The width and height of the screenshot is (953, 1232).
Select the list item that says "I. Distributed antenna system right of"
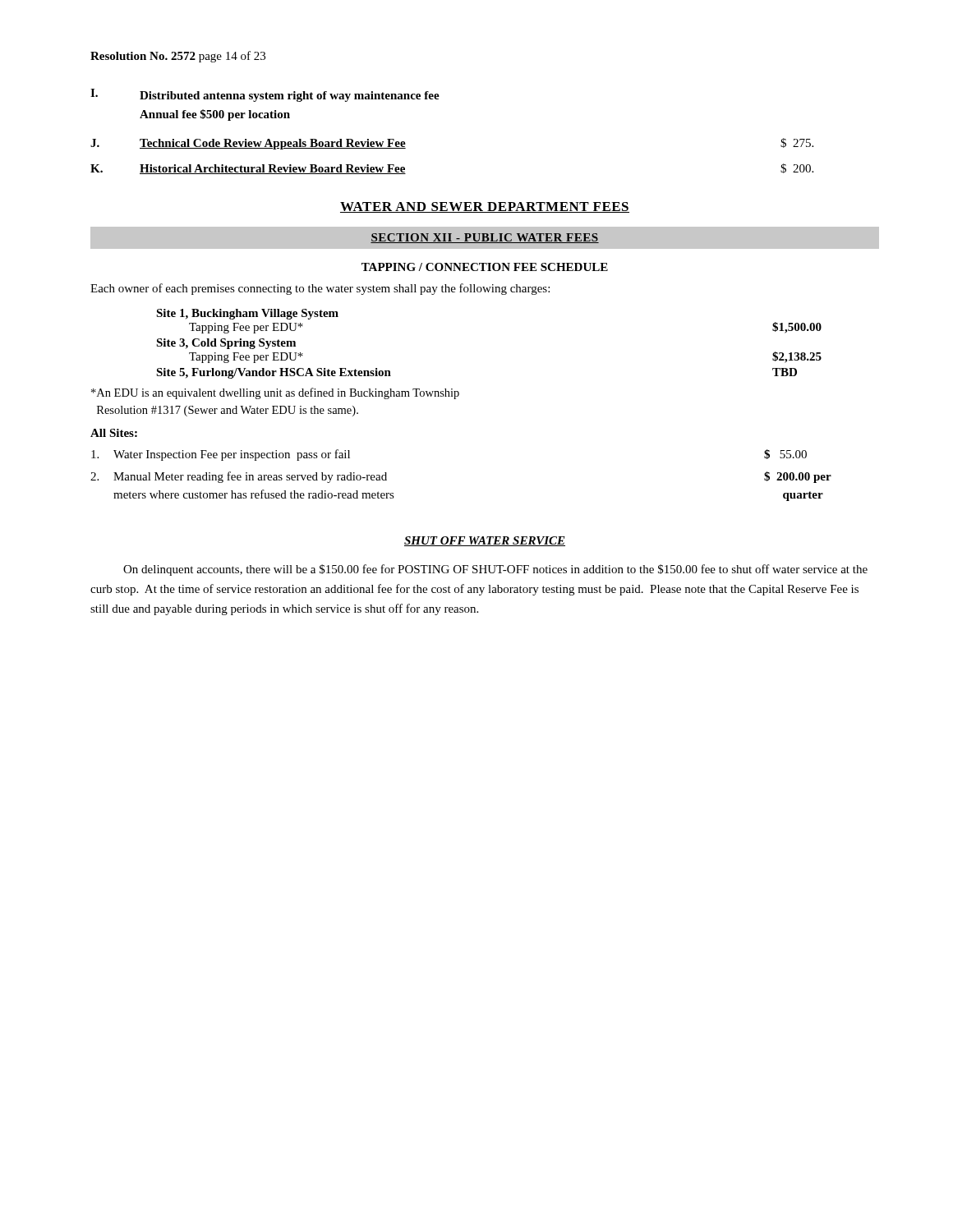pos(435,105)
